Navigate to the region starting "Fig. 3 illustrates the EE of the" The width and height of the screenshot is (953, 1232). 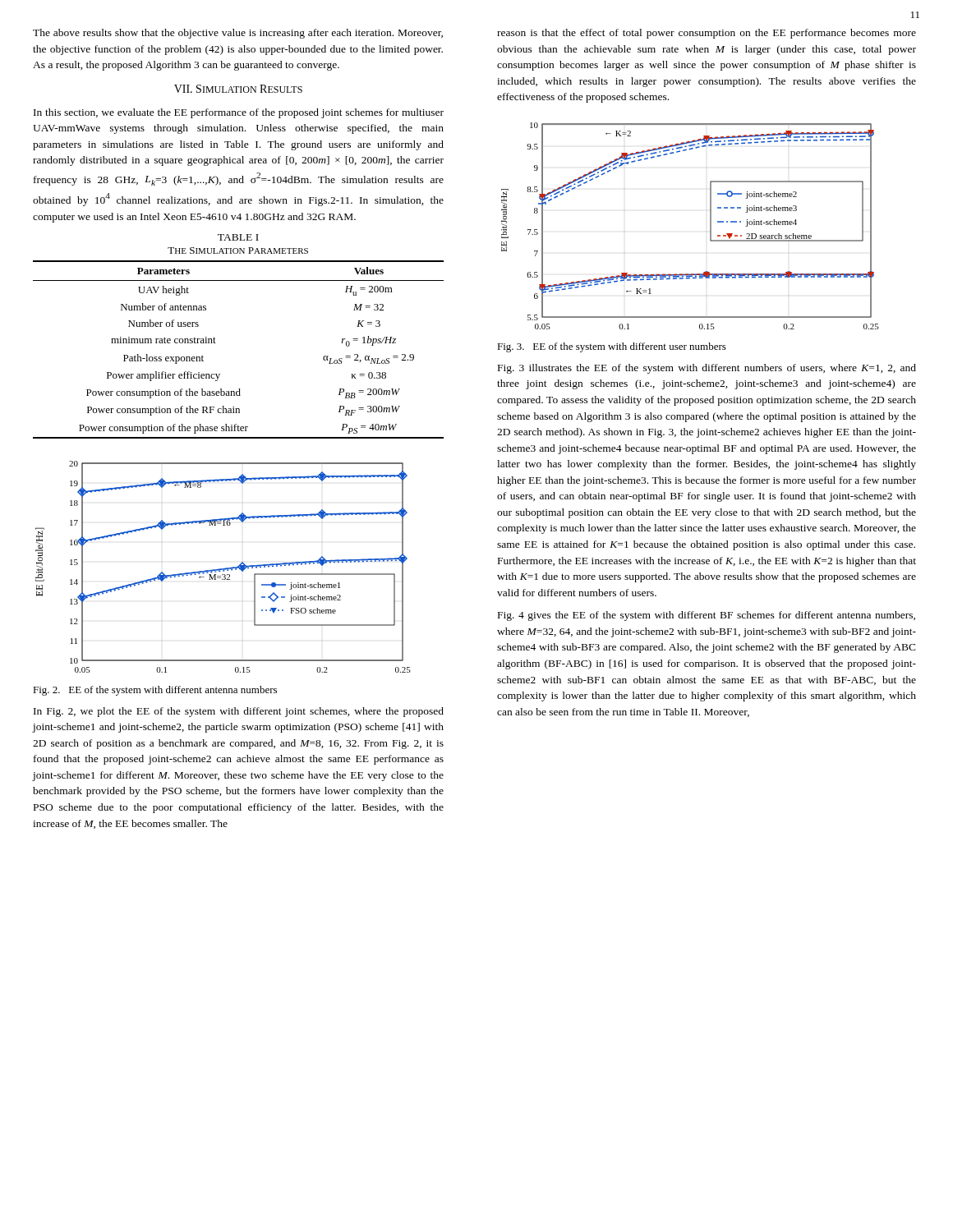pyautogui.click(x=707, y=480)
